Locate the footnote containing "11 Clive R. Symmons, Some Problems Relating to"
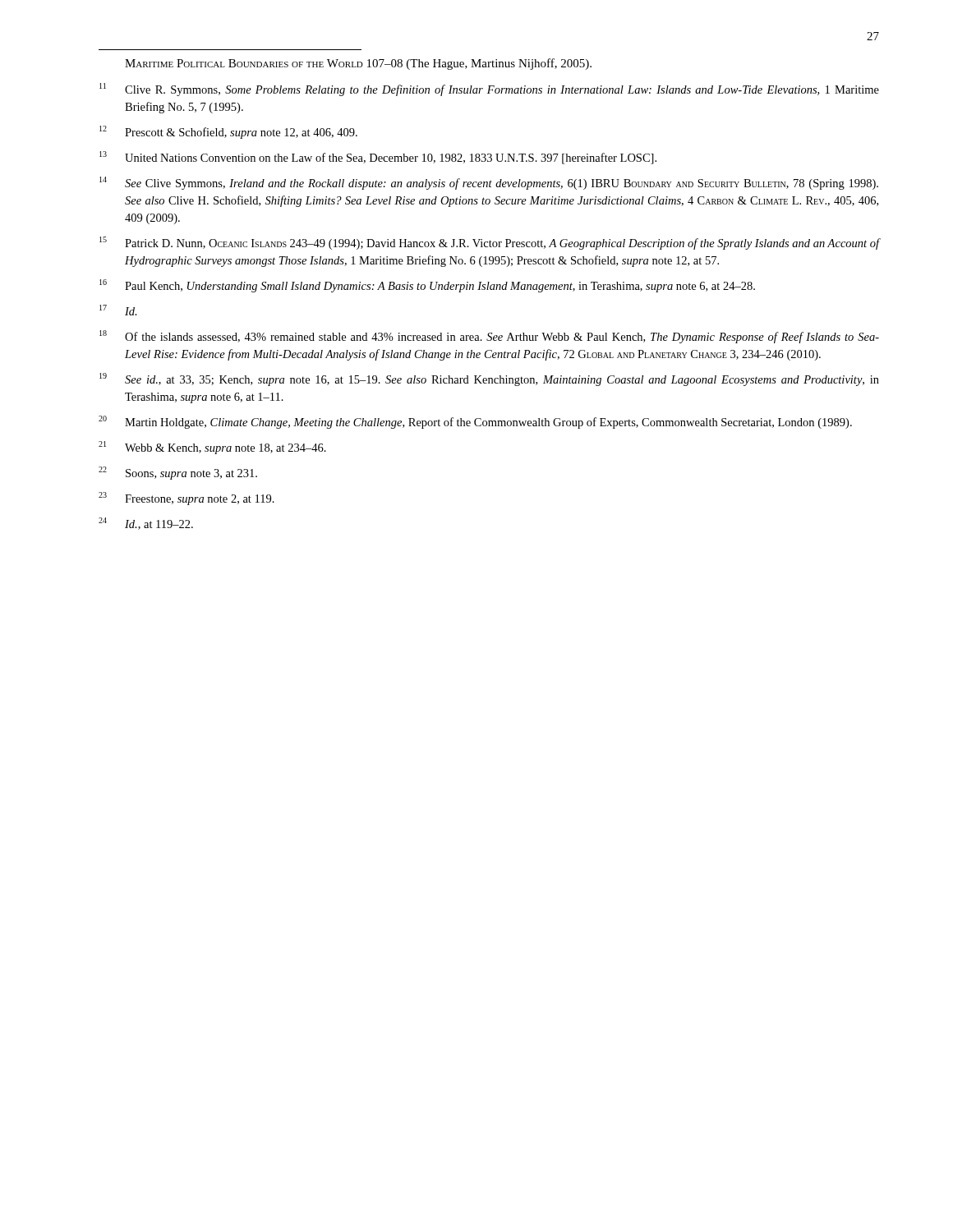 [489, 98]
